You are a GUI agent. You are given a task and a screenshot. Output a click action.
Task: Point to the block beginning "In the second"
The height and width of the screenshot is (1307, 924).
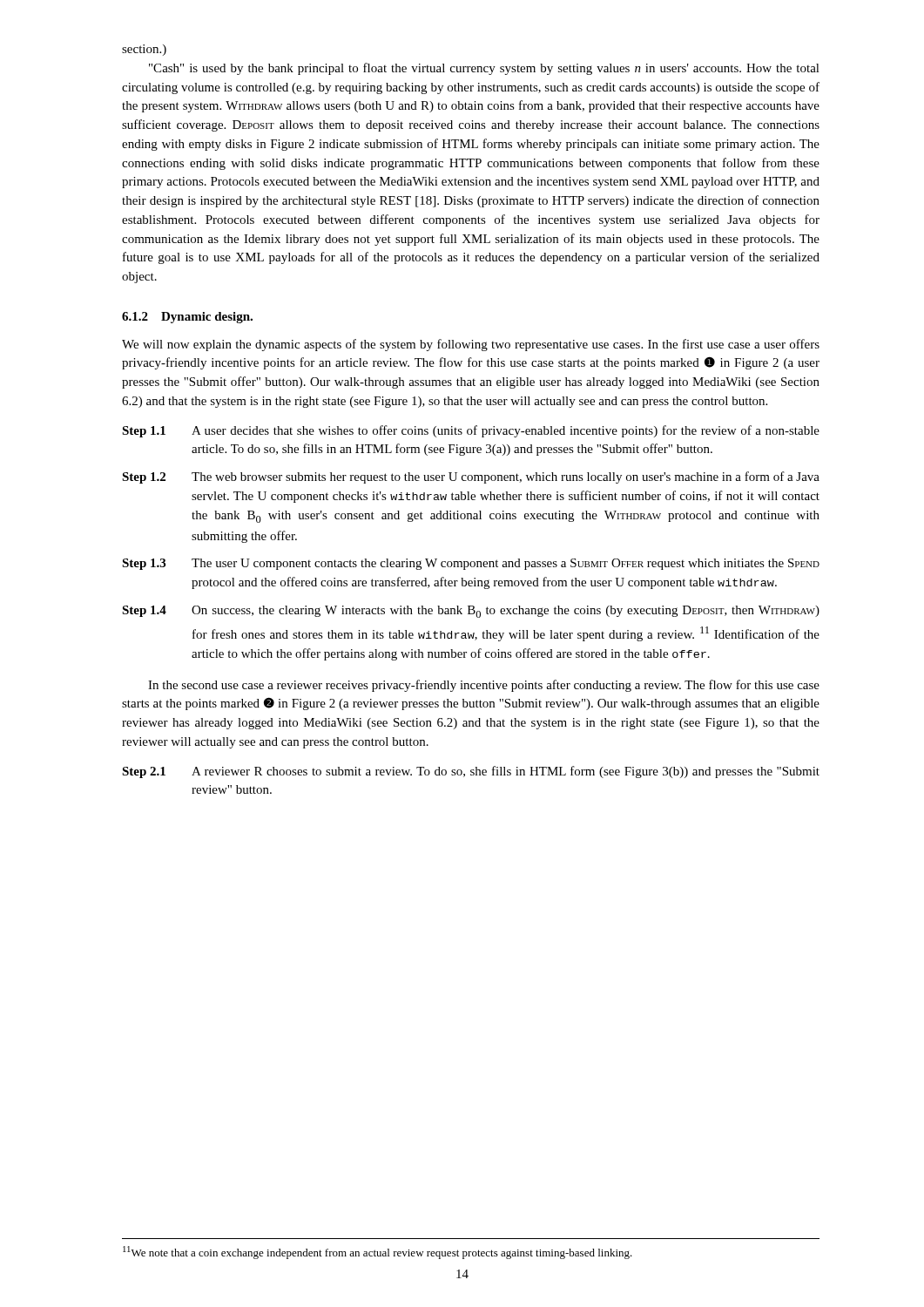click(471, 714)
